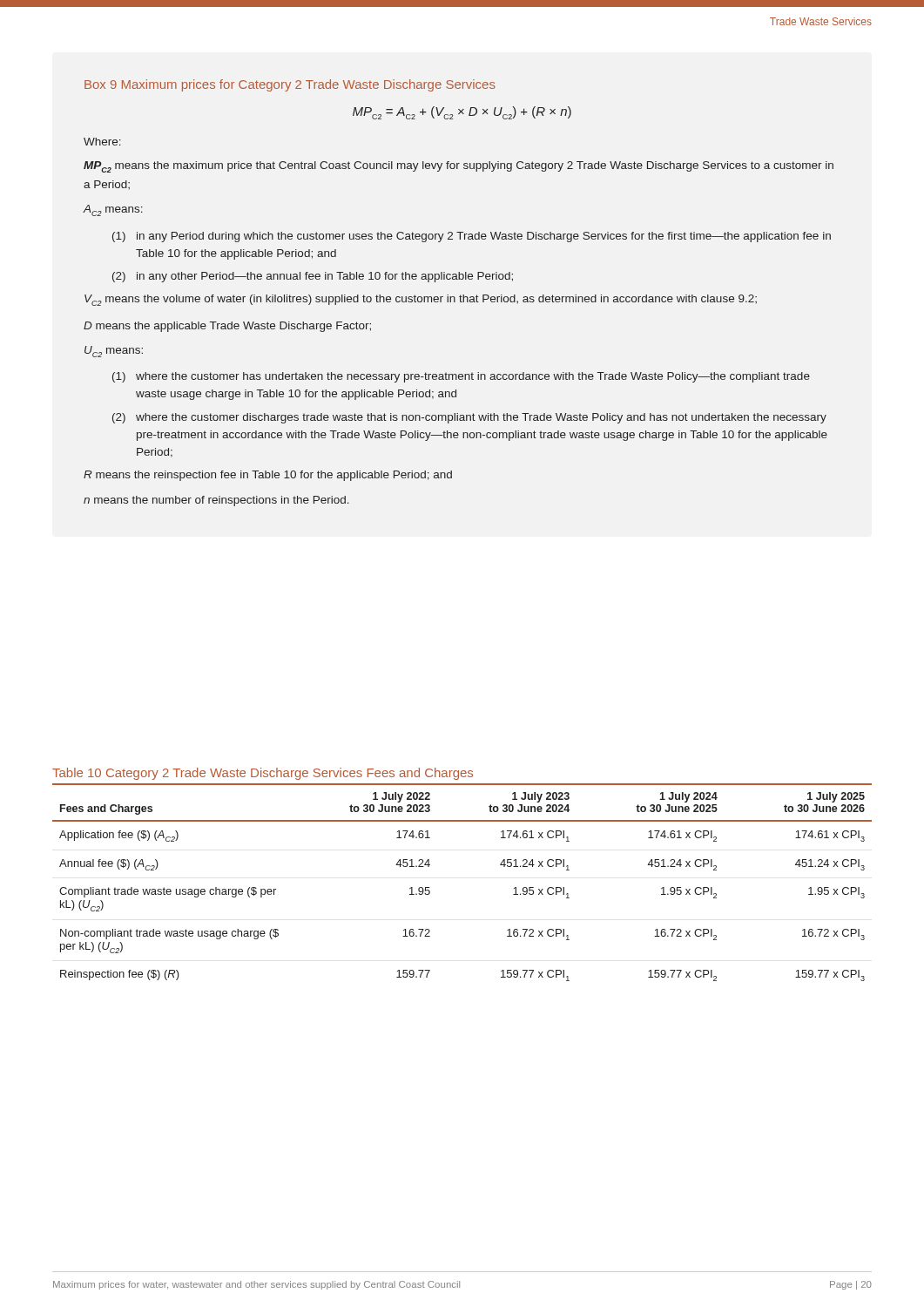This screenshot has height=1307, width=924.
Task: Point to the text starting "MPC2 = AC2 + (VC2 ×"
Action: tap(462, 112)
